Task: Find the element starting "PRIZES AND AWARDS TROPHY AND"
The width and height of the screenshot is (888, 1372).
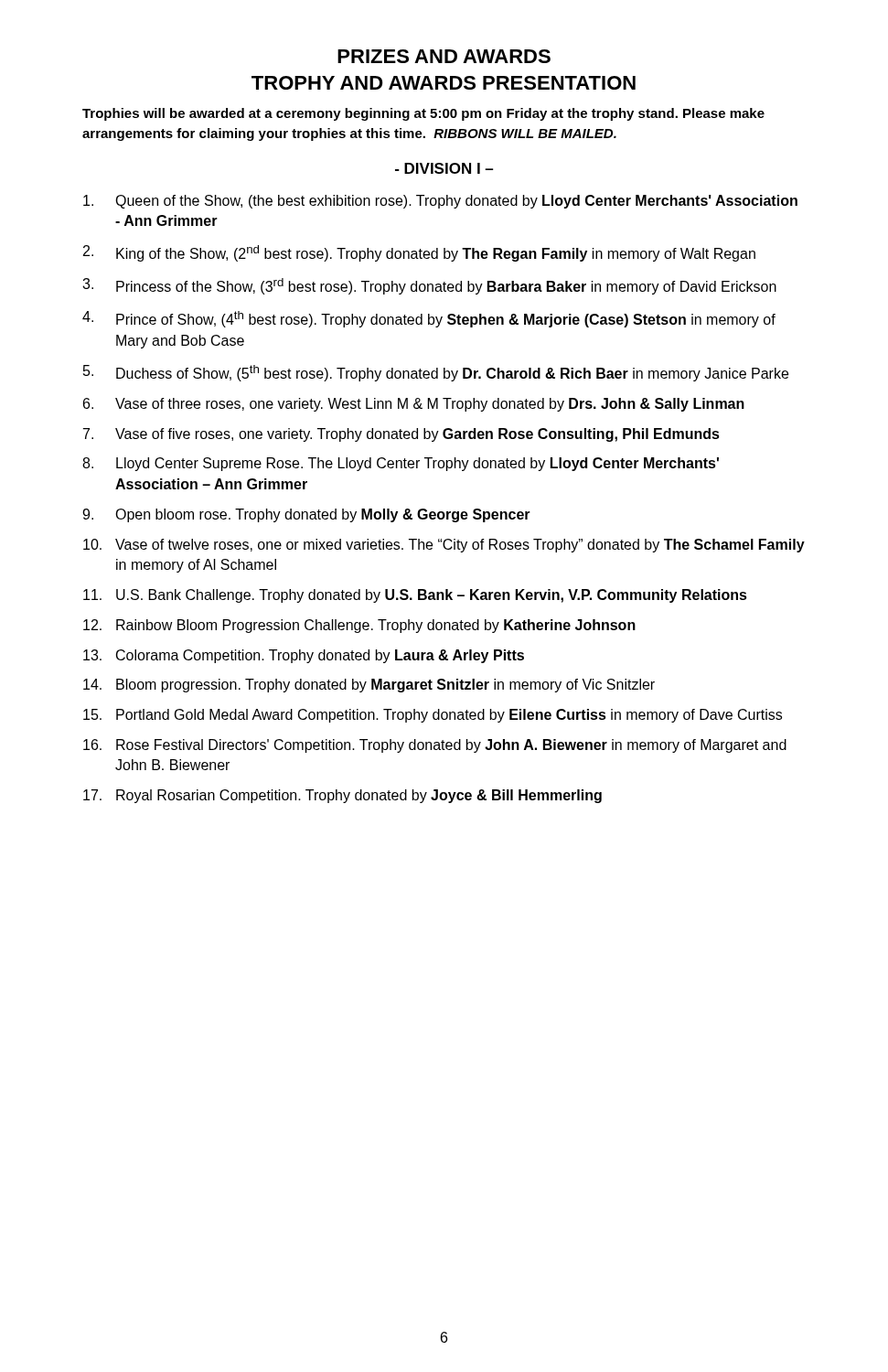Action: (444, 70)
